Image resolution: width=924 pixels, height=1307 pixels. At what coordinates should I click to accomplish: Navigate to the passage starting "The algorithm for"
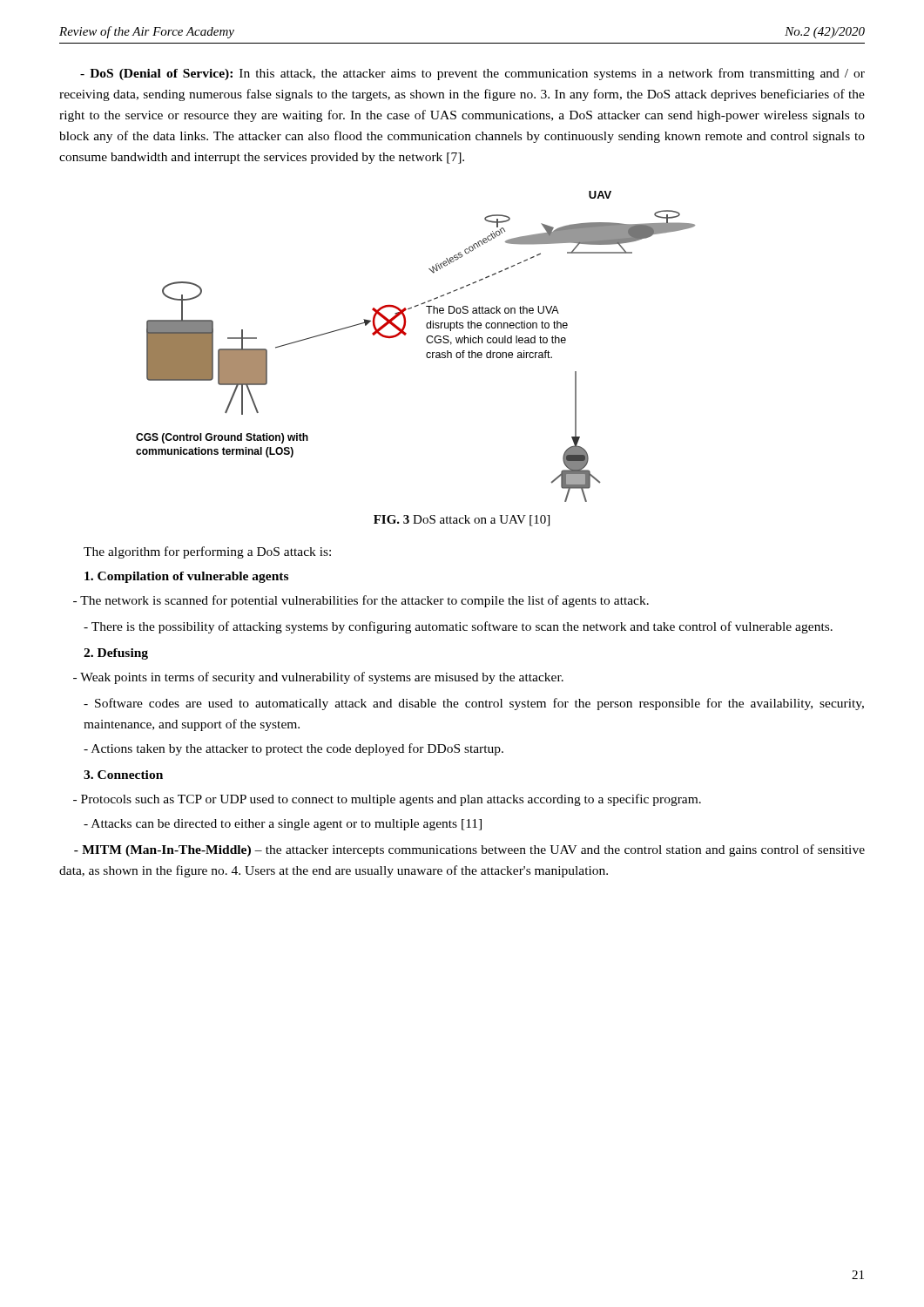point(208,551)
